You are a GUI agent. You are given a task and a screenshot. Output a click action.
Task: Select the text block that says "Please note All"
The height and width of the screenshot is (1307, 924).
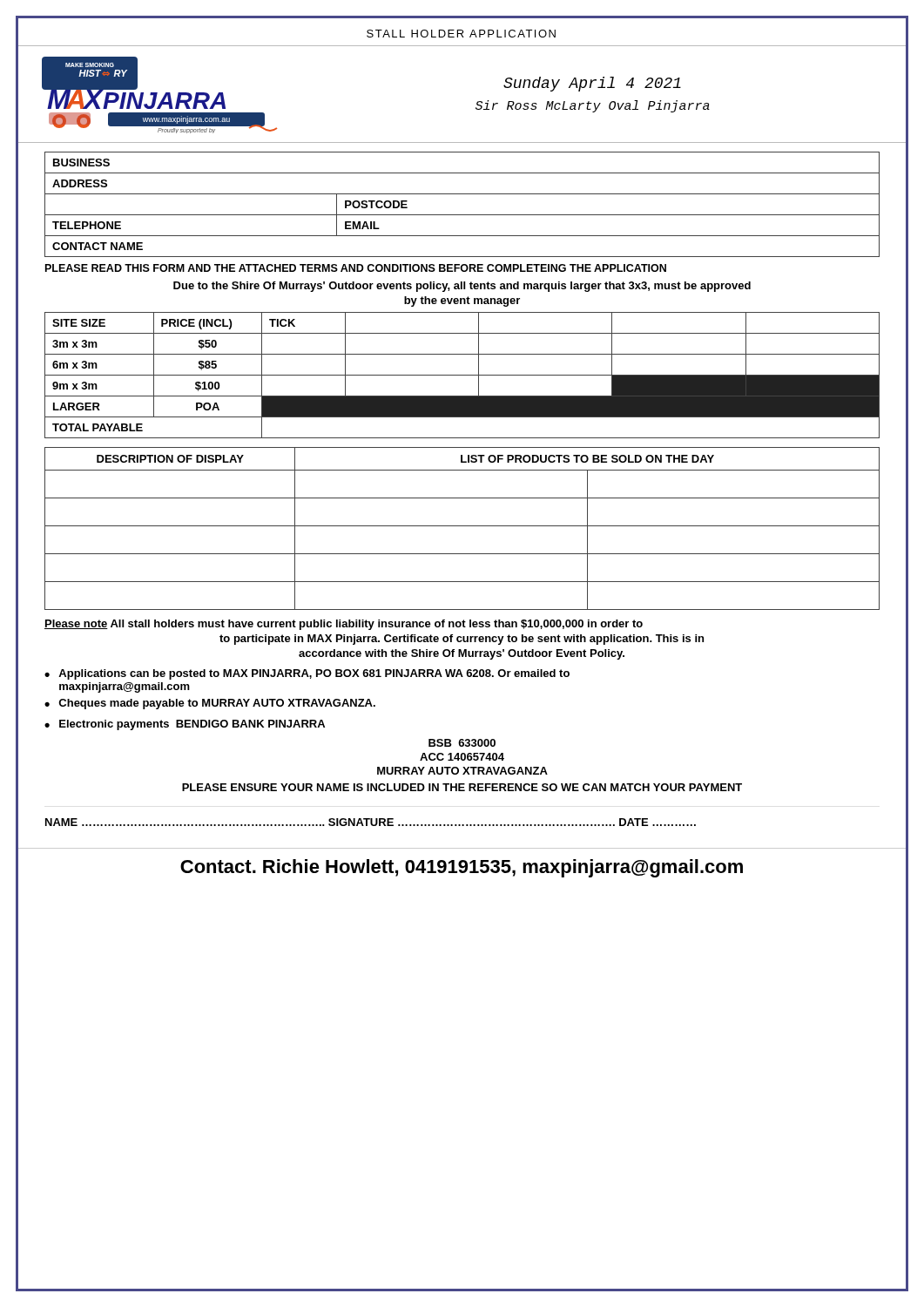click(x=344, y=623)
